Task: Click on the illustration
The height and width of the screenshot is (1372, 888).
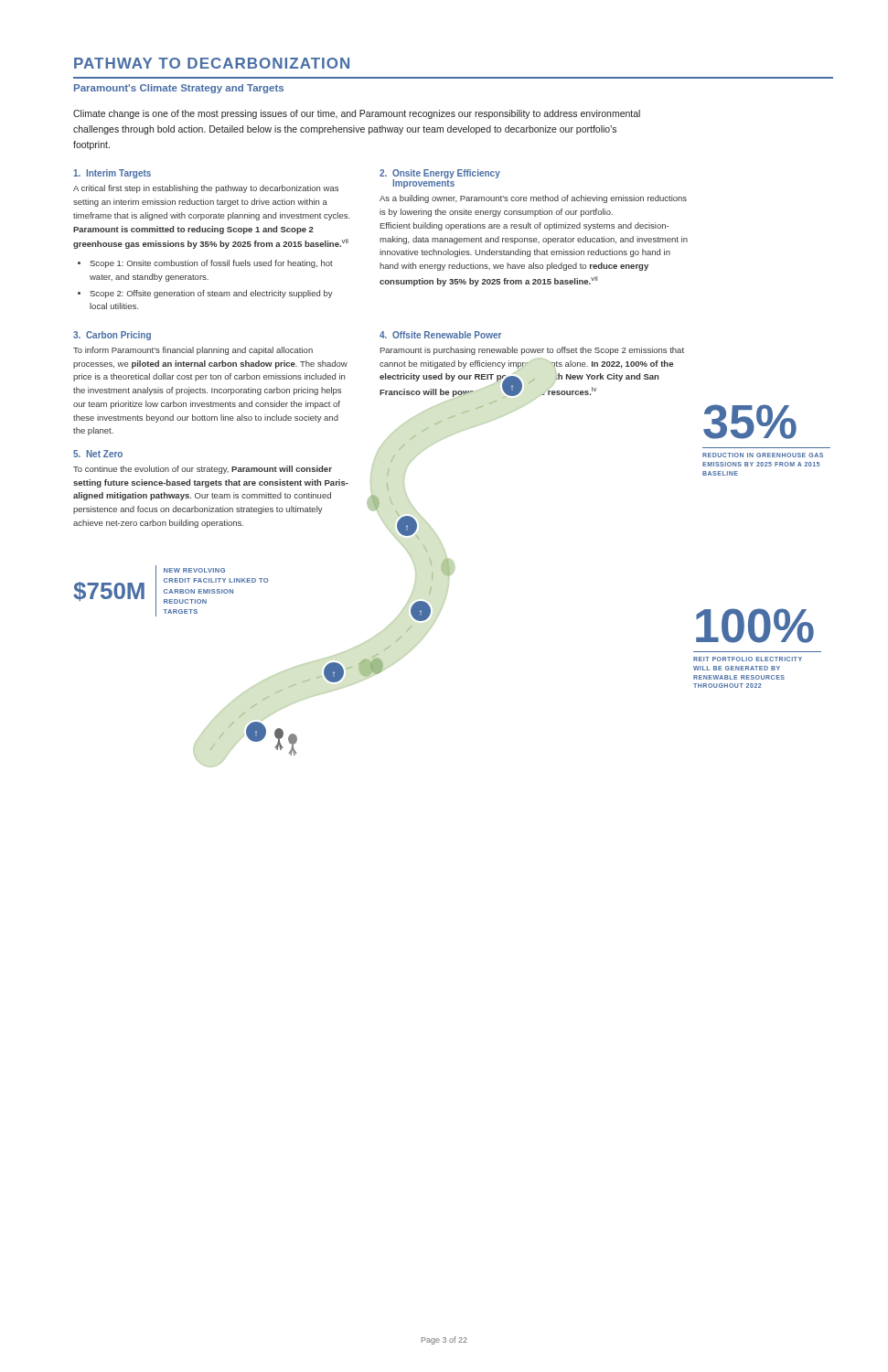Action: coord(375,549)
